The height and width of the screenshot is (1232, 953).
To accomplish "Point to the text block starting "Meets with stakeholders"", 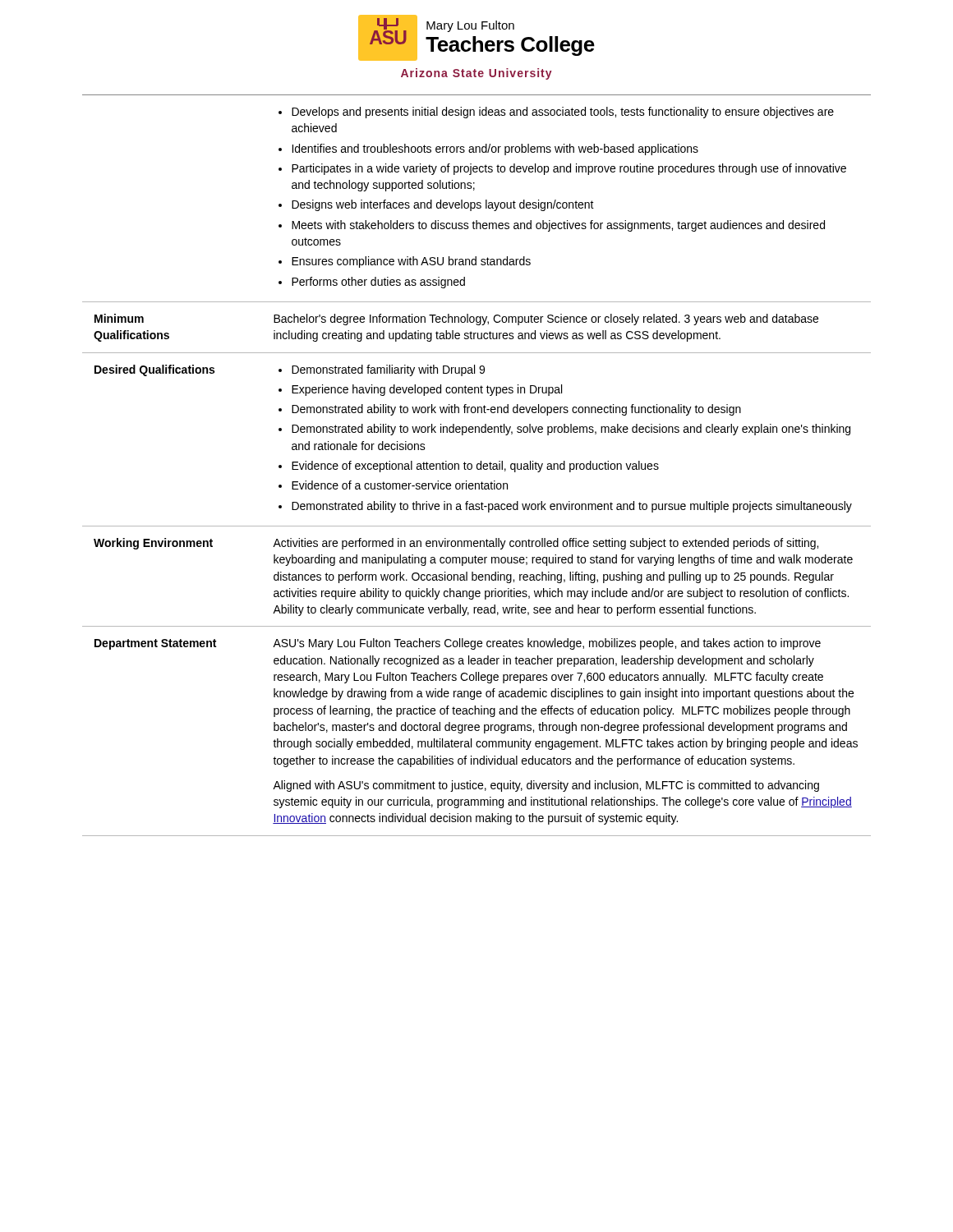I will tap(558, 233).
